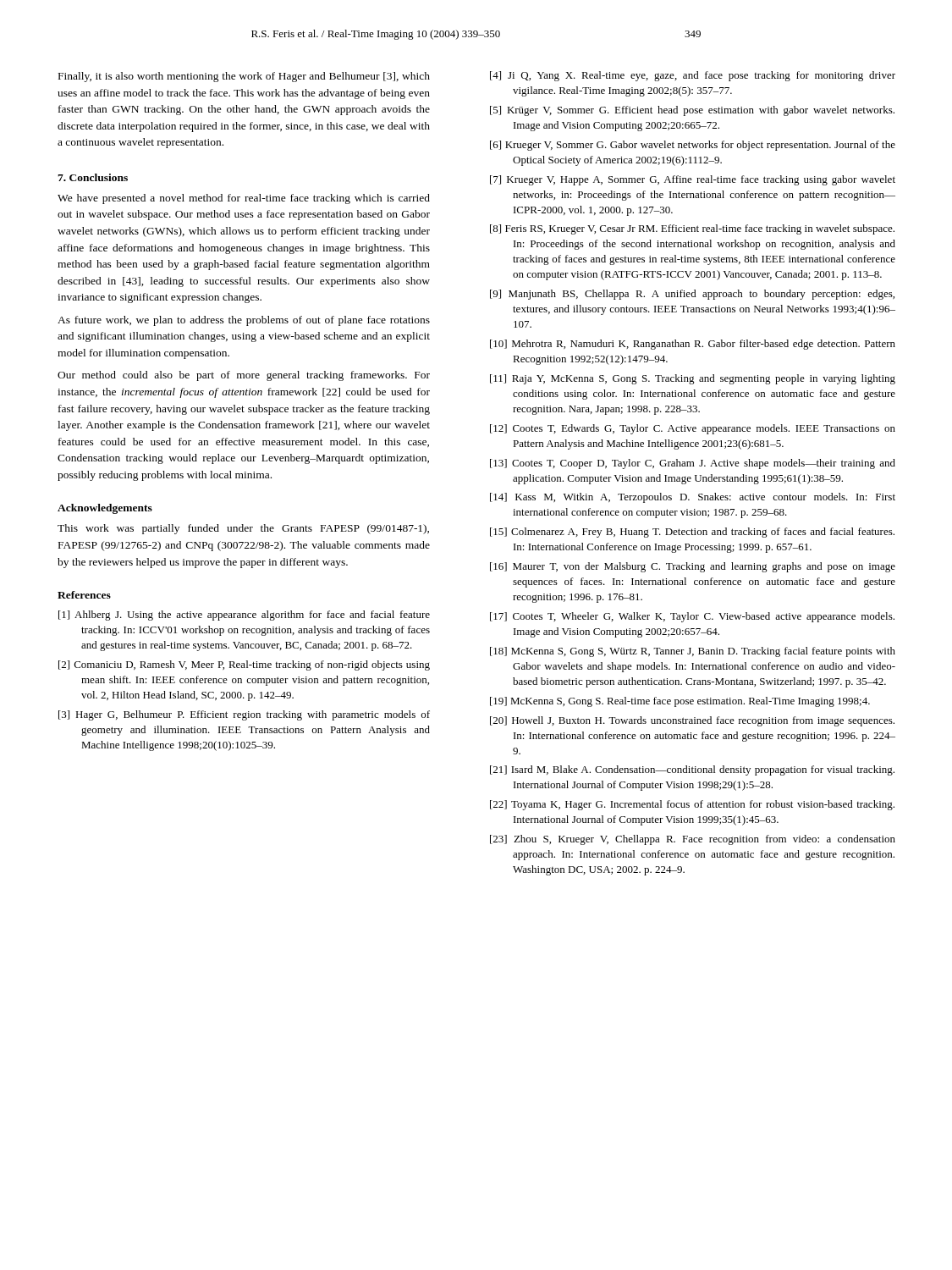Point to the region starting "[14] Kass M, Witkin"
Viewport: 952px width, 1270px height.
(692, 505)
